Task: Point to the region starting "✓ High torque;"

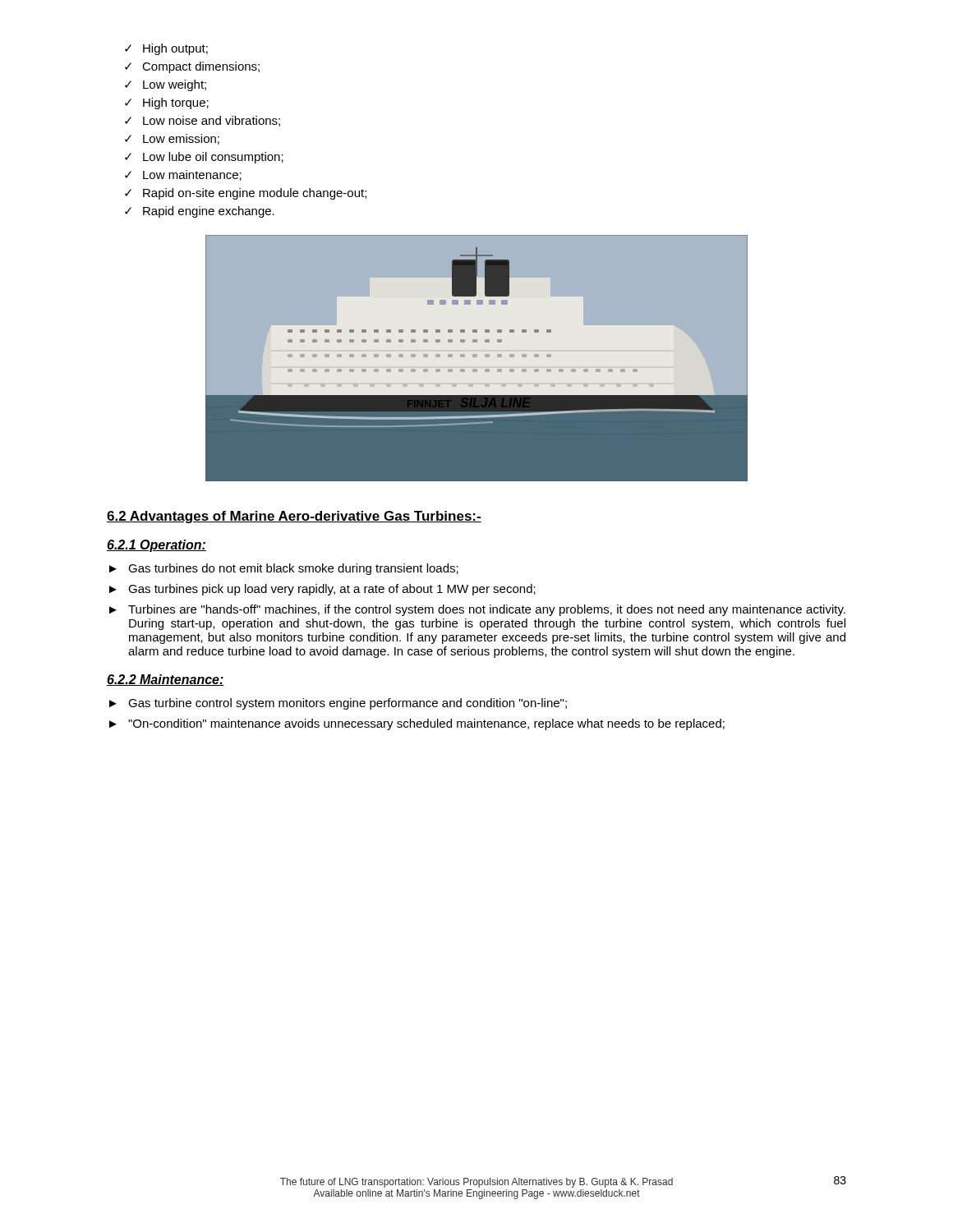Action: point(166,103)
